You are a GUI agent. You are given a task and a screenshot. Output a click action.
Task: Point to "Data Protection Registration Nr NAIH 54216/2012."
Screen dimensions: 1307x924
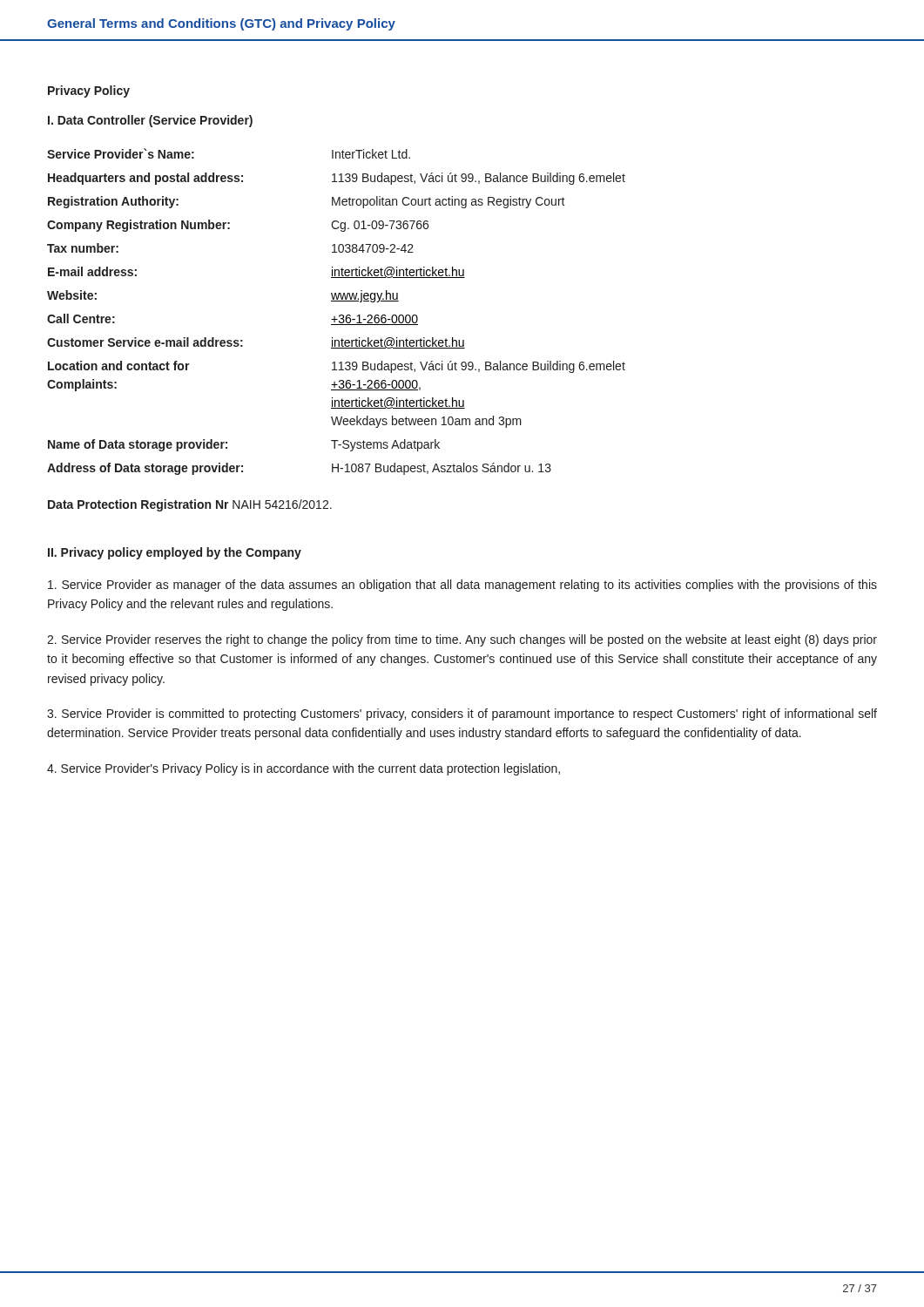pyautogui.click(x=190, y=505)
